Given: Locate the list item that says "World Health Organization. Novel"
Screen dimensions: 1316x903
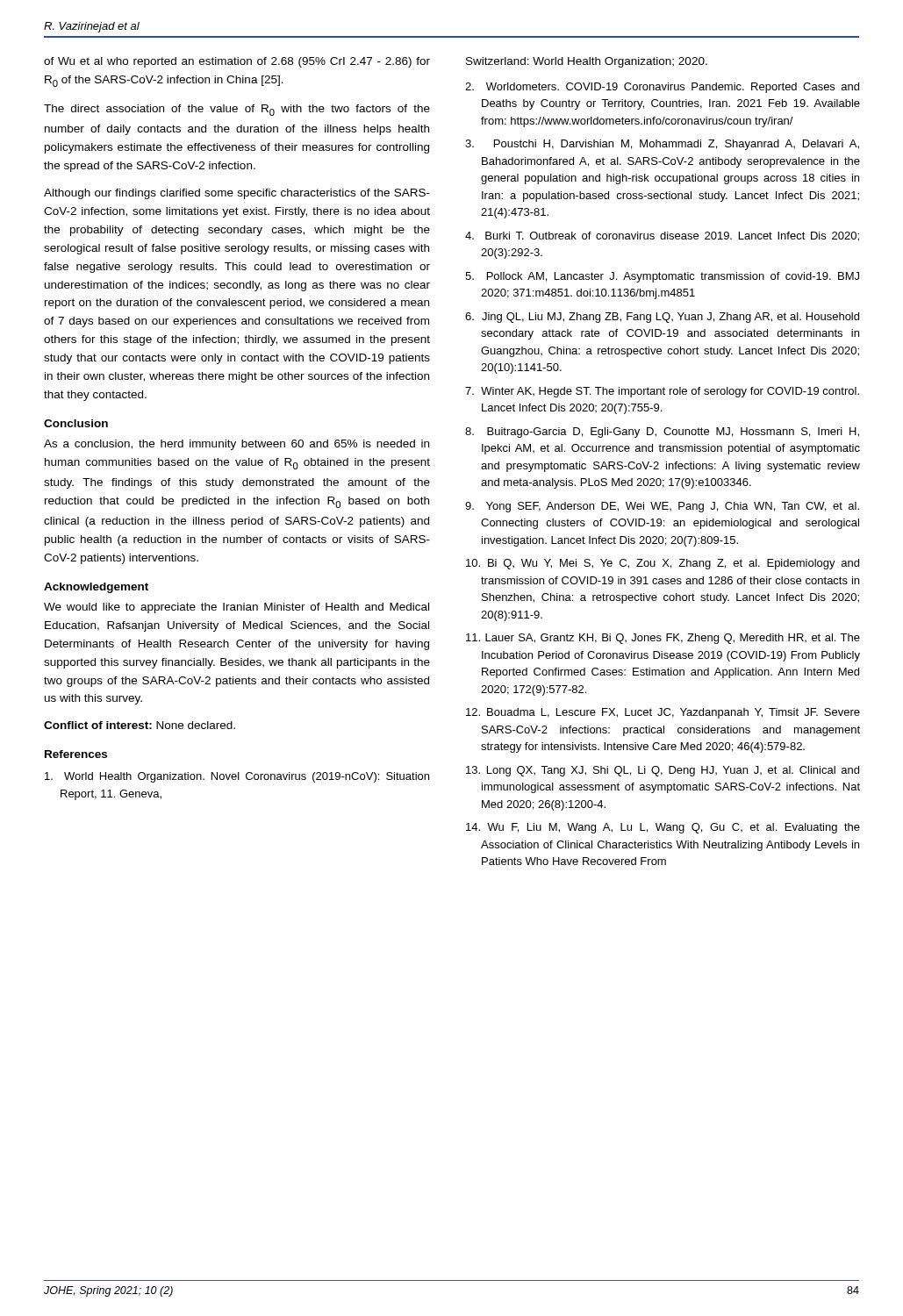Looking at the screenshot, I should point(237,785).
